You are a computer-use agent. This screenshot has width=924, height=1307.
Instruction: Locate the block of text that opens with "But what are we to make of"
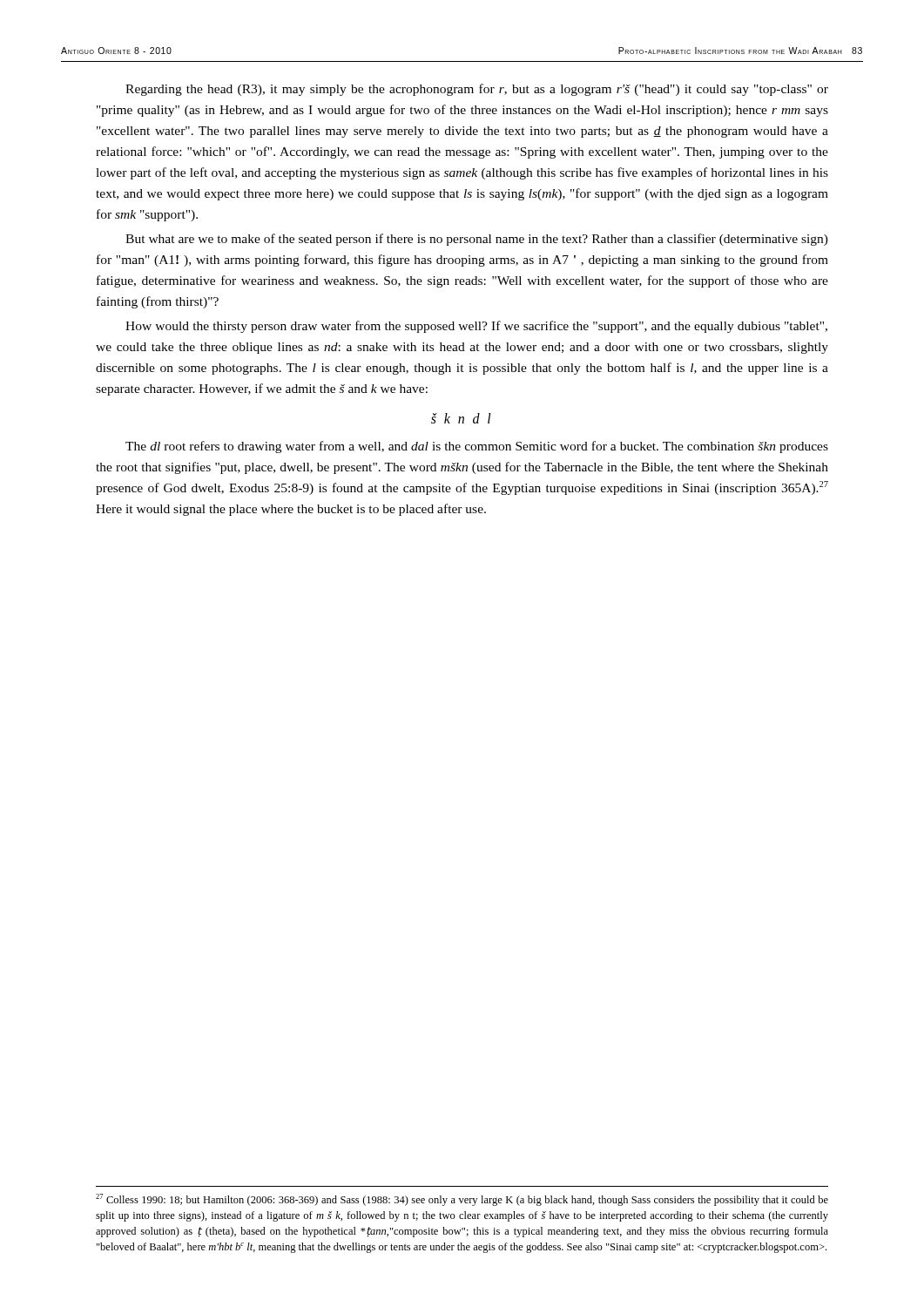(462, 270)
